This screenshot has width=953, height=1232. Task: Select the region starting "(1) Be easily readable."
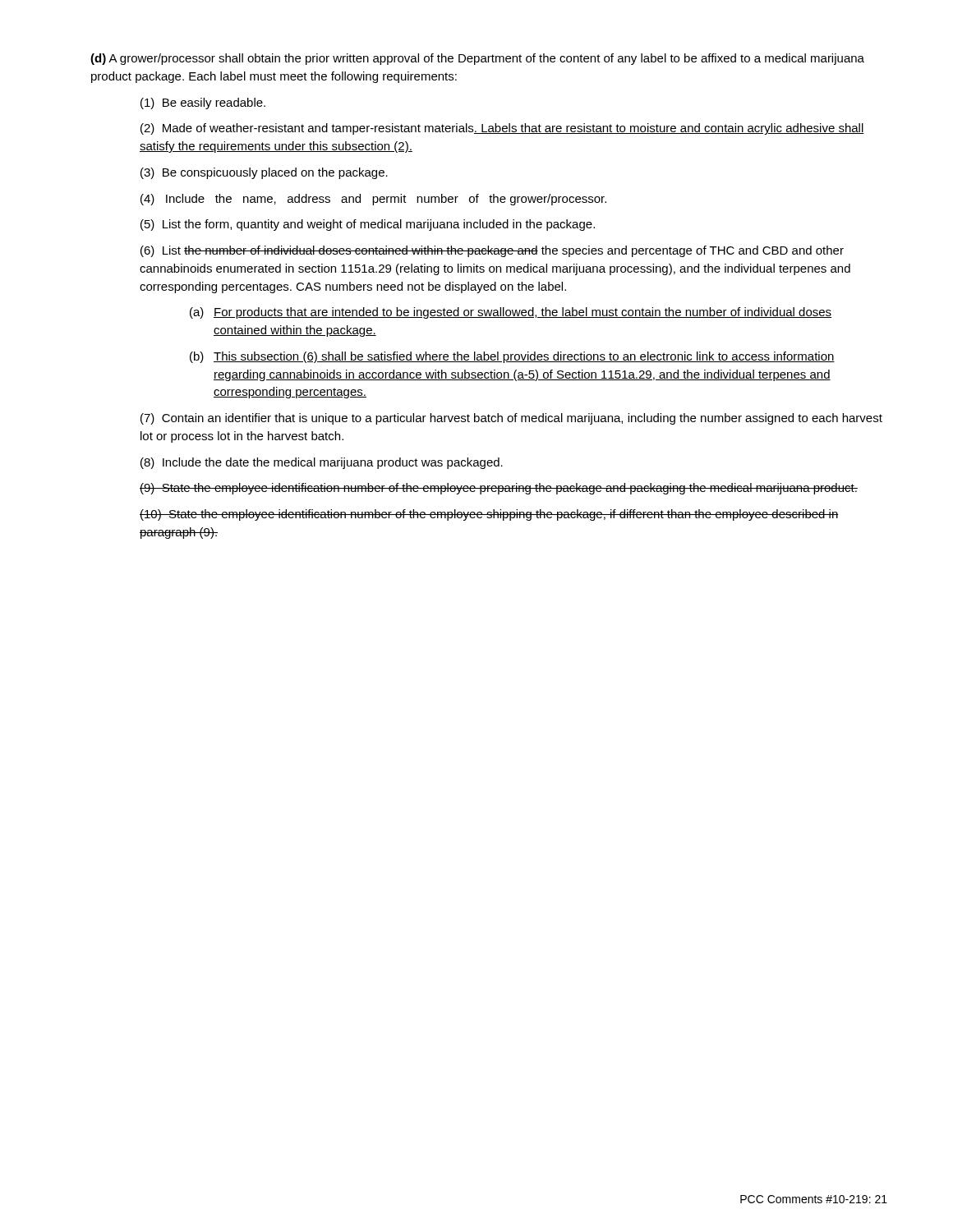[x=203, y=103]
